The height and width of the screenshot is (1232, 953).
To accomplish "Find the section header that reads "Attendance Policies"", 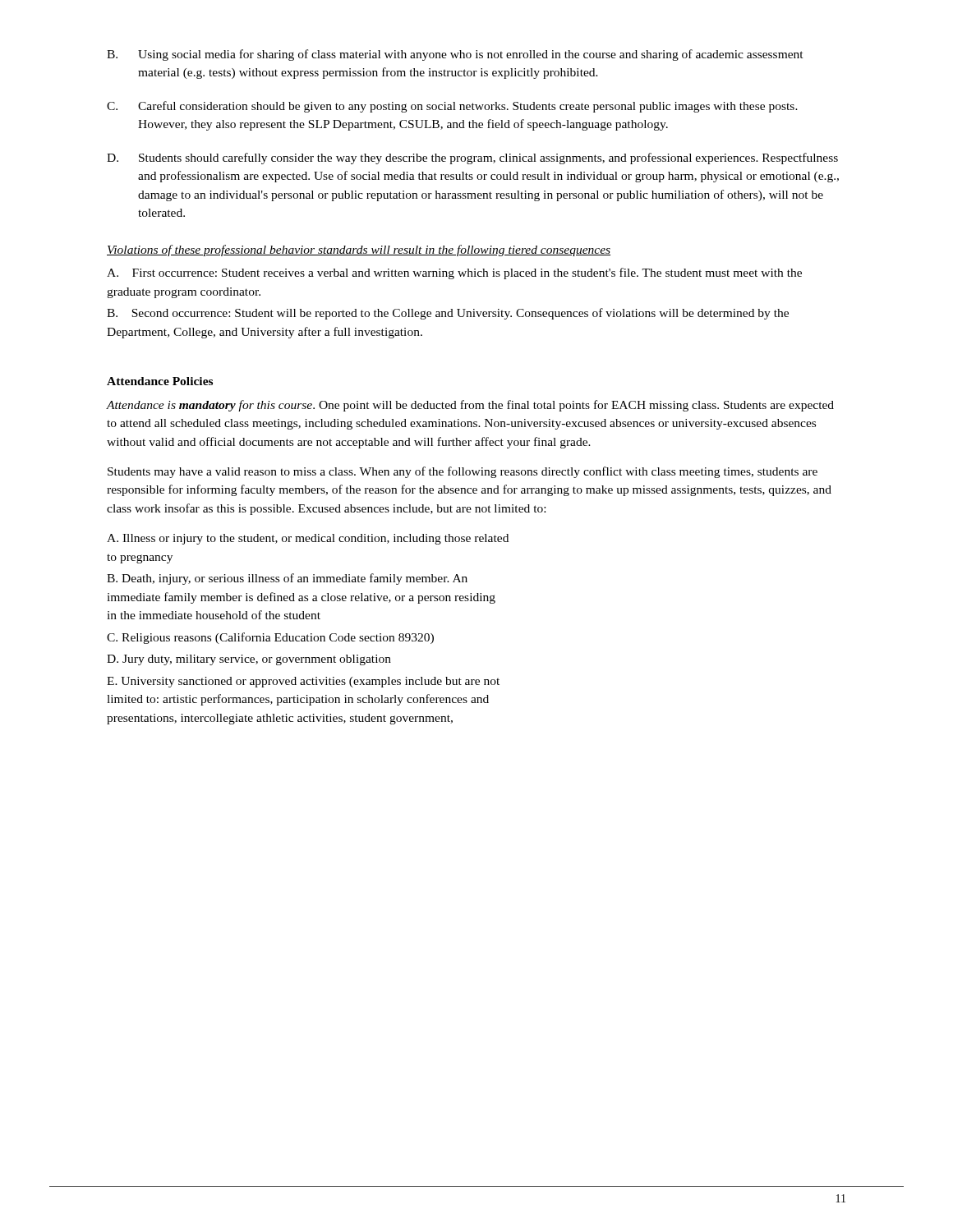I will 160,381.
